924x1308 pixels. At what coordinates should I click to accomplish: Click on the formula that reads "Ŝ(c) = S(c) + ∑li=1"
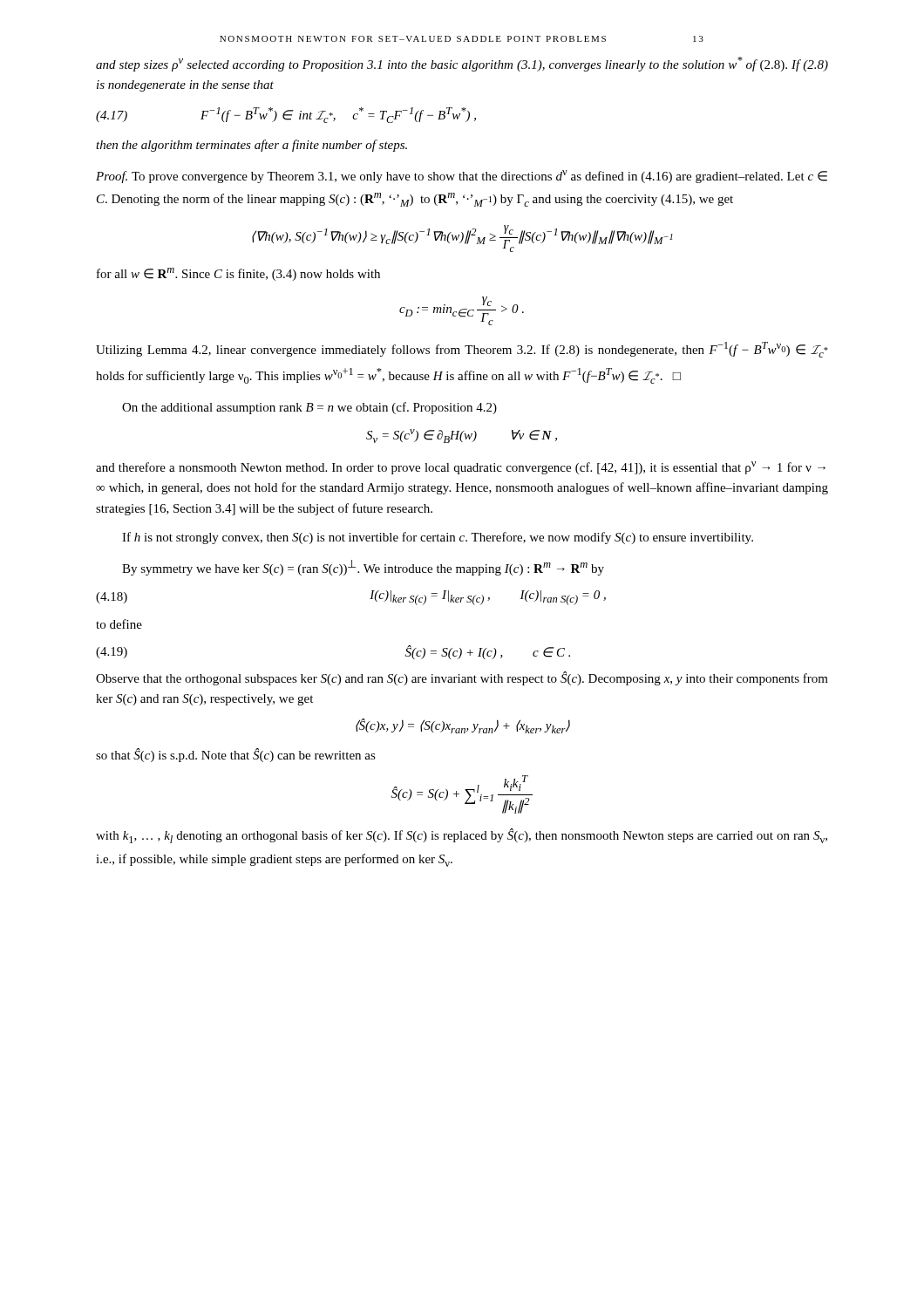coord(462,795)
